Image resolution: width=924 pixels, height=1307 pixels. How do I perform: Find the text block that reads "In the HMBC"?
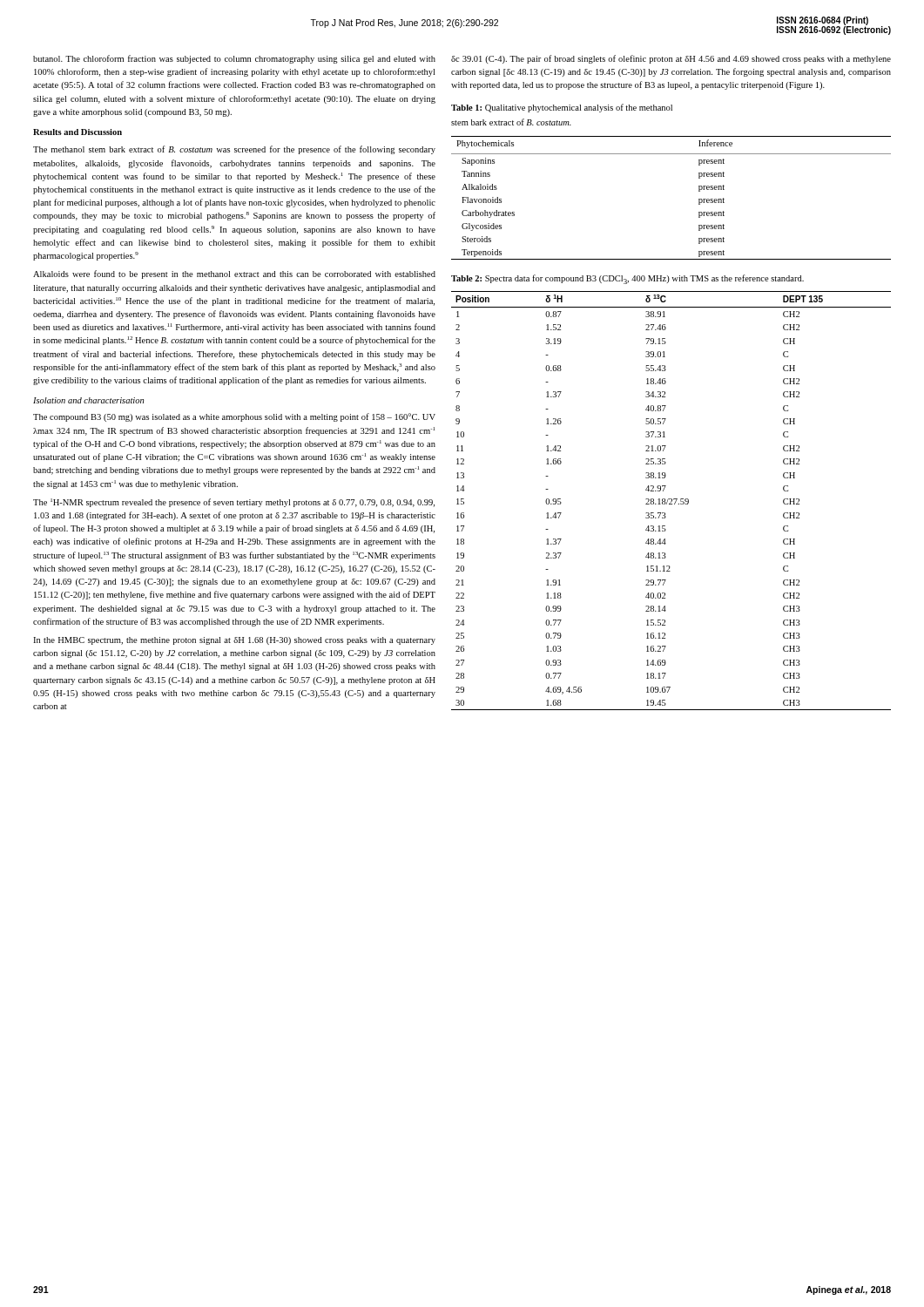[x=234, y=673]
